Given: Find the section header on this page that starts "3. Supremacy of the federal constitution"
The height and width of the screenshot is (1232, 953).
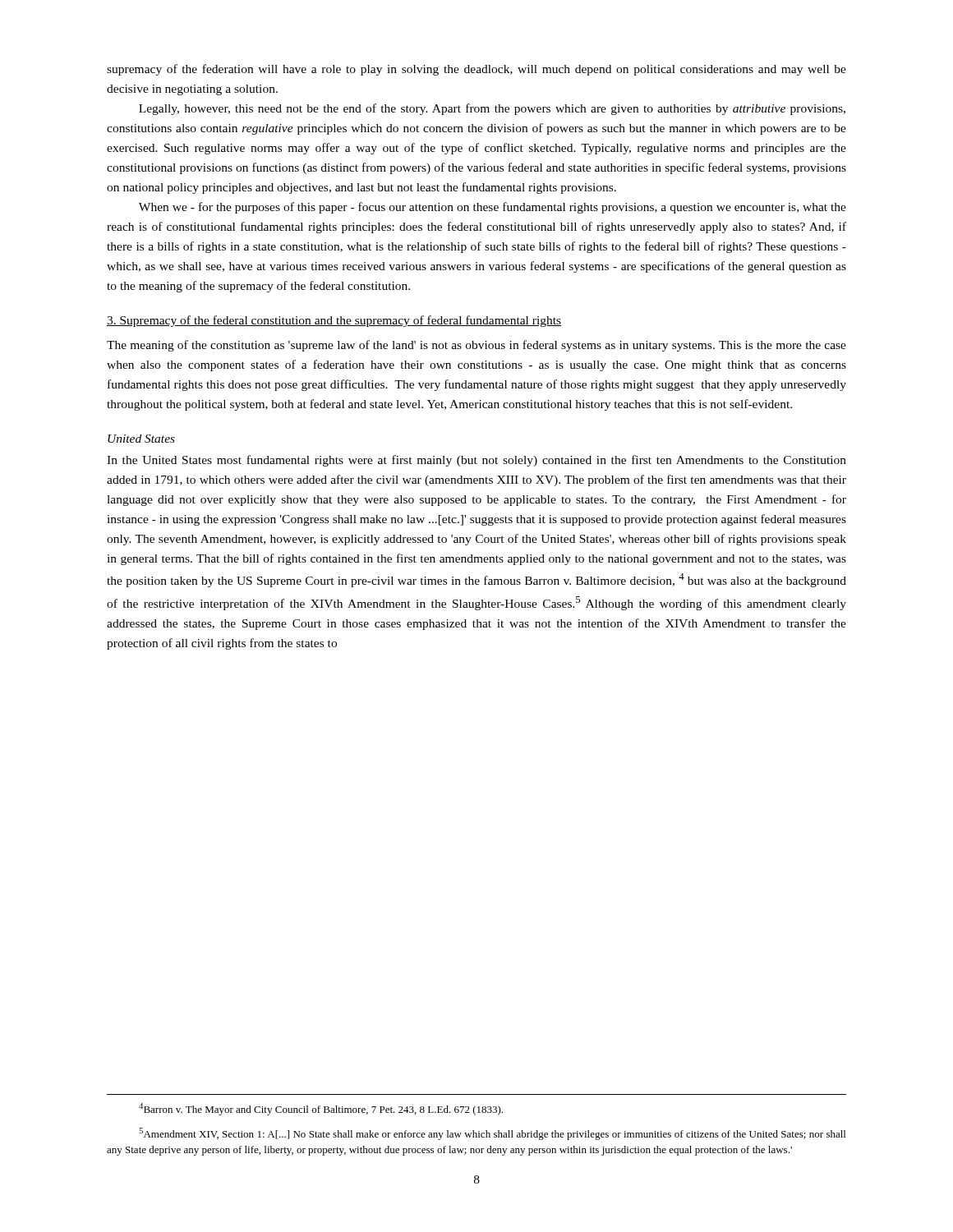Looking at the screenshot, I should click(334, 320).
